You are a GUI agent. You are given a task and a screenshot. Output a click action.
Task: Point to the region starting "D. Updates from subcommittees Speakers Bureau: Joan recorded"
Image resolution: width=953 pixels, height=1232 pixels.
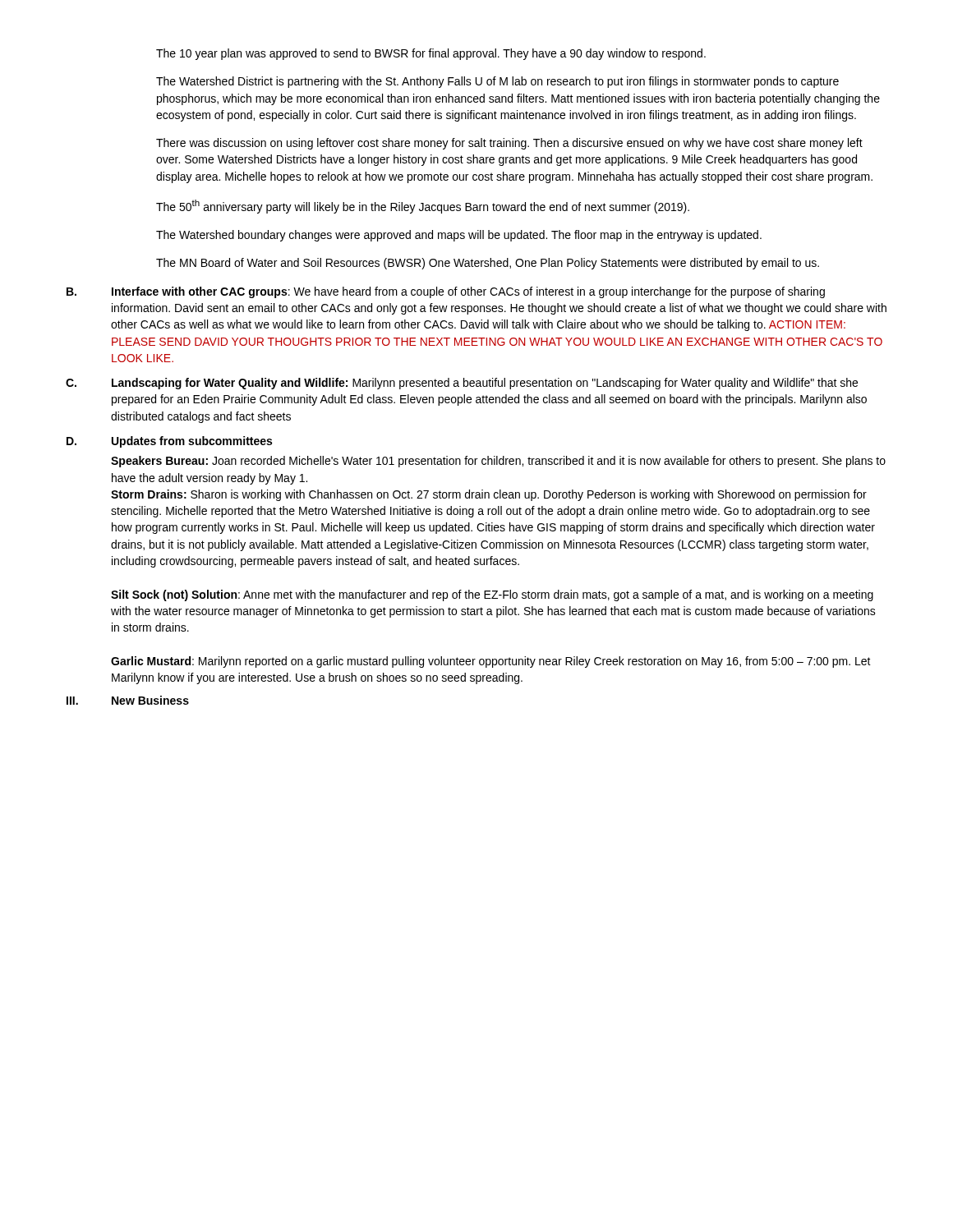(x=476, y=560)
